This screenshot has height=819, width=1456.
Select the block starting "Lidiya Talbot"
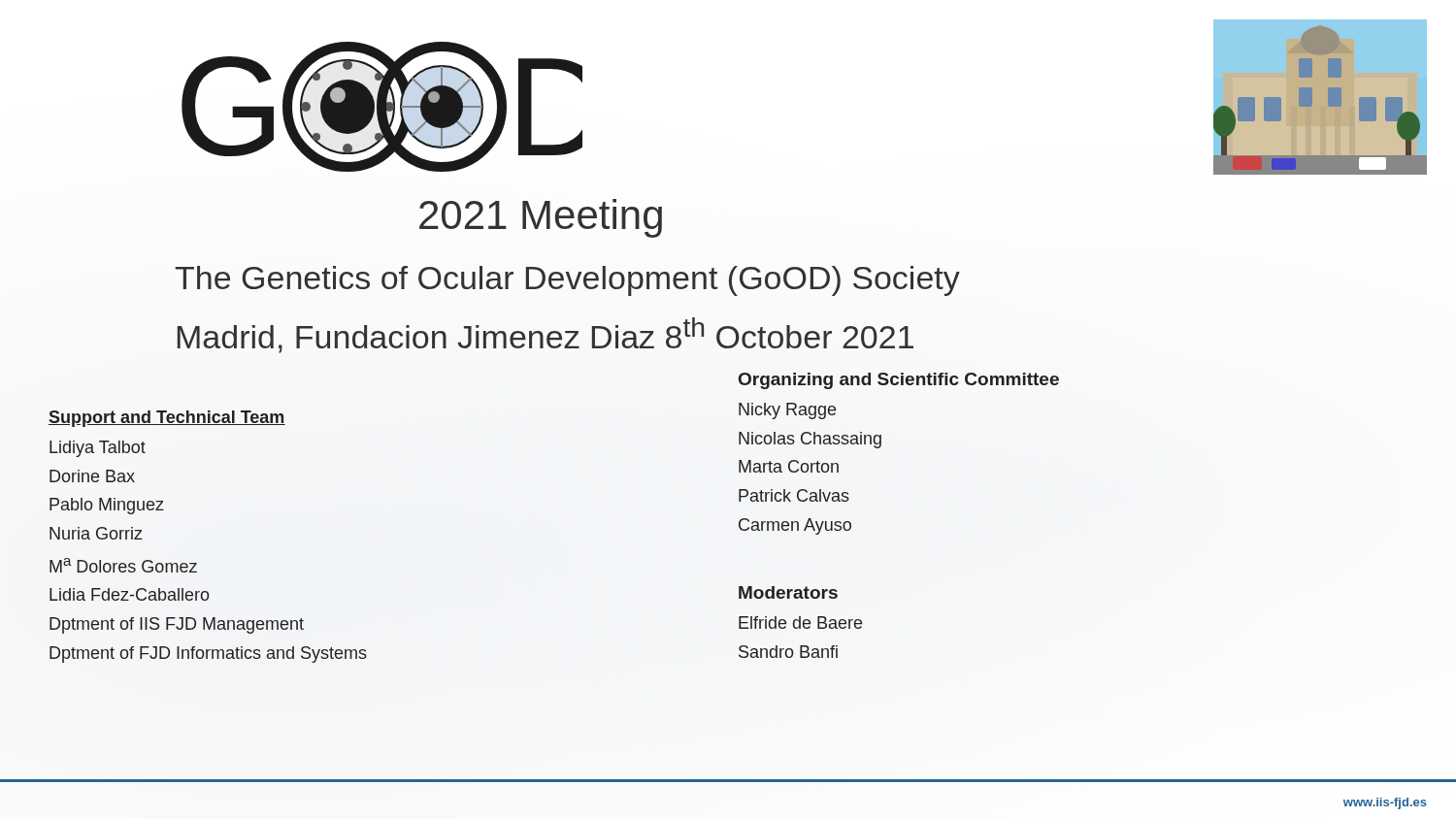coord(97,447)
